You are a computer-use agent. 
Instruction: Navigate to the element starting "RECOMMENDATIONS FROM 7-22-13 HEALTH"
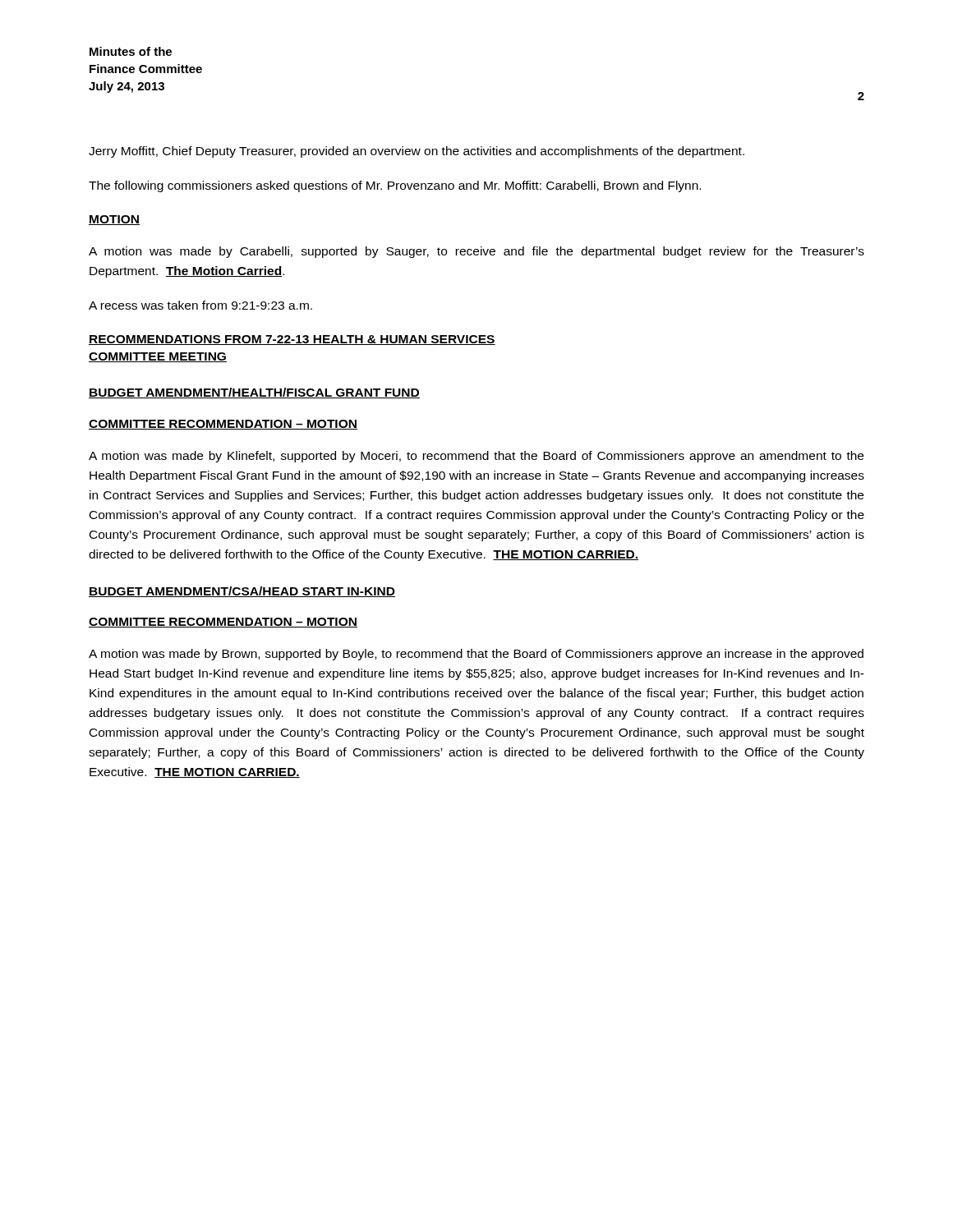click(476, 348)
